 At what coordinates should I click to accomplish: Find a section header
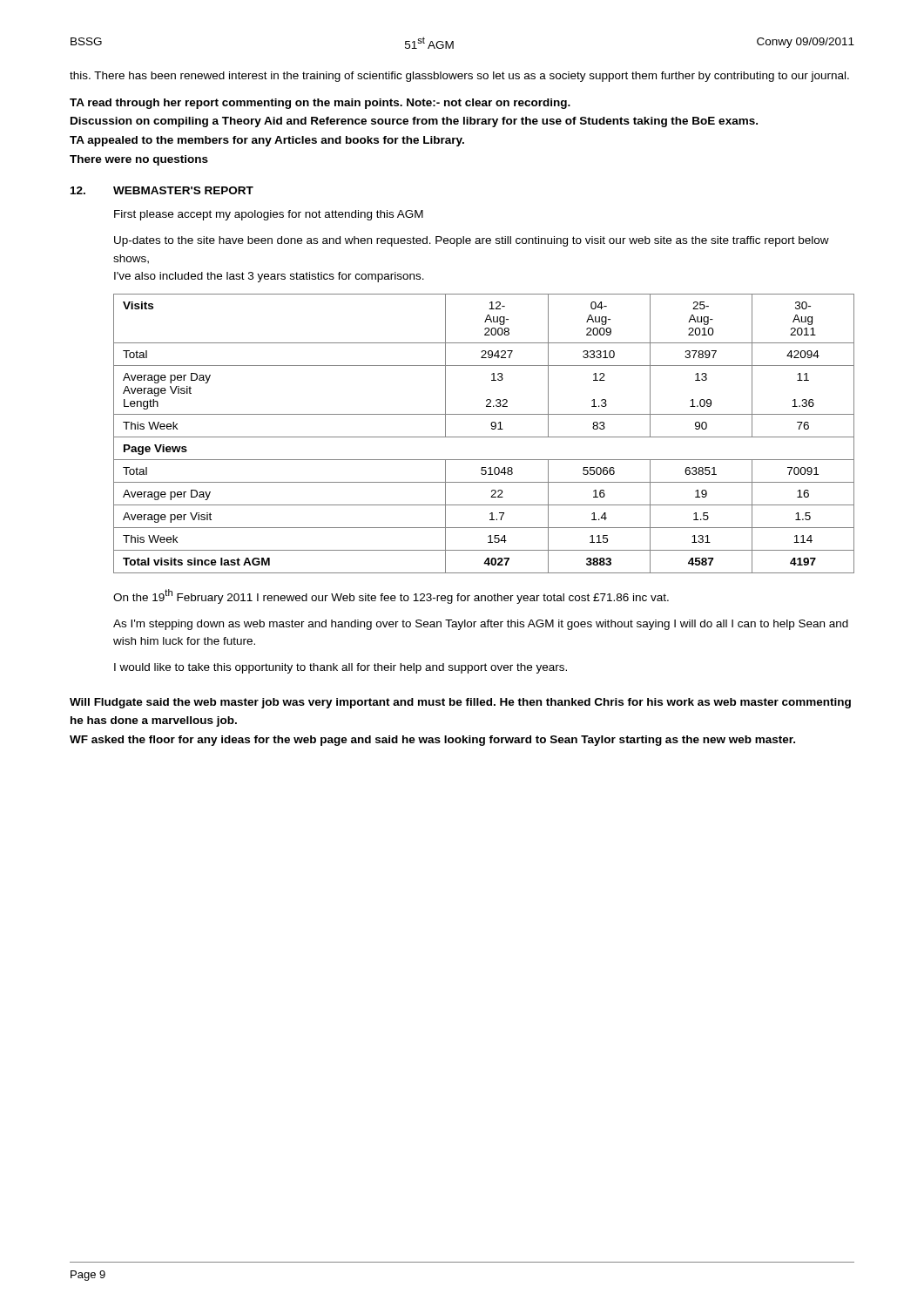tap(161, 191)
